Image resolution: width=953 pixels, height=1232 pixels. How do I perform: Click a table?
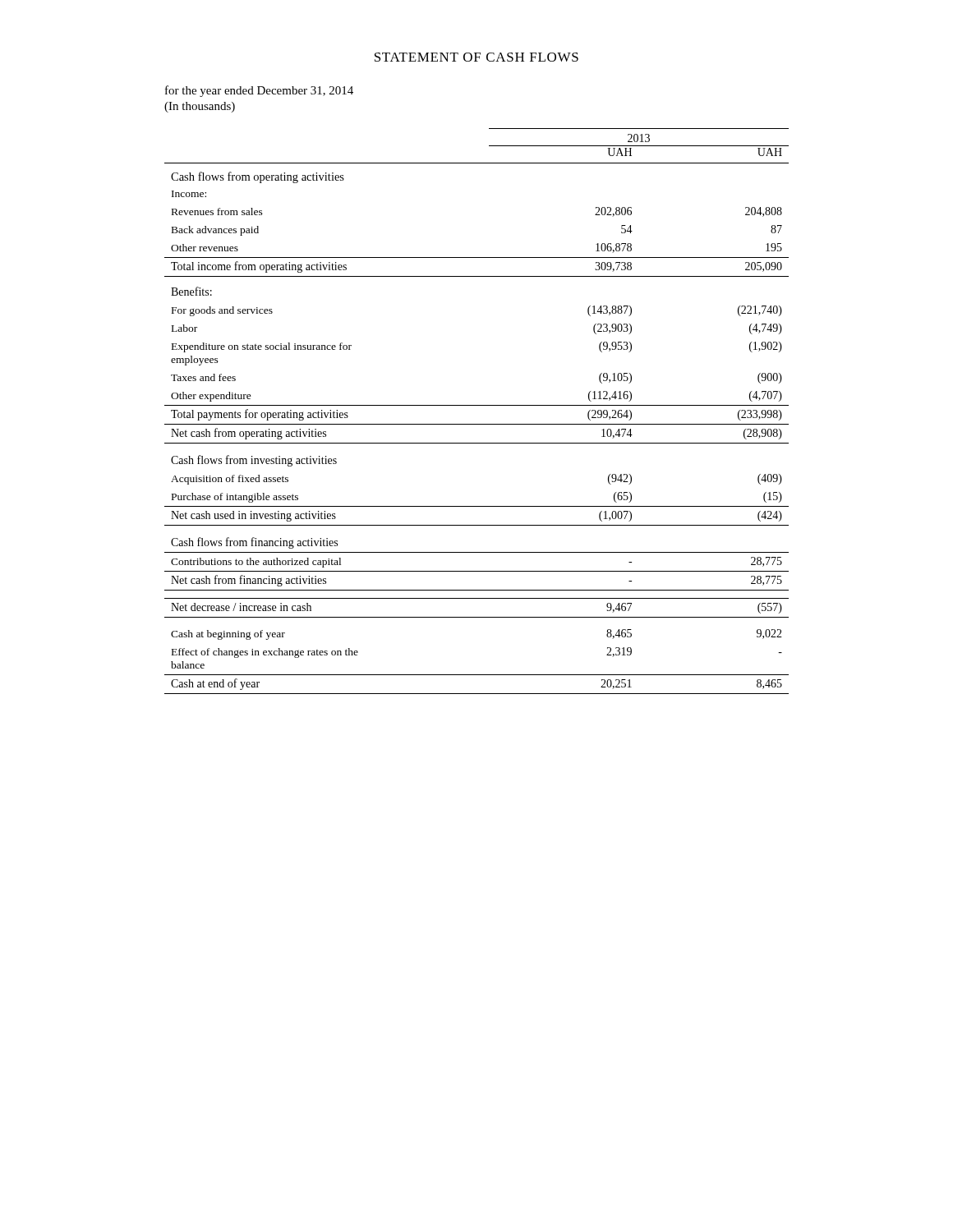[476, 411]
